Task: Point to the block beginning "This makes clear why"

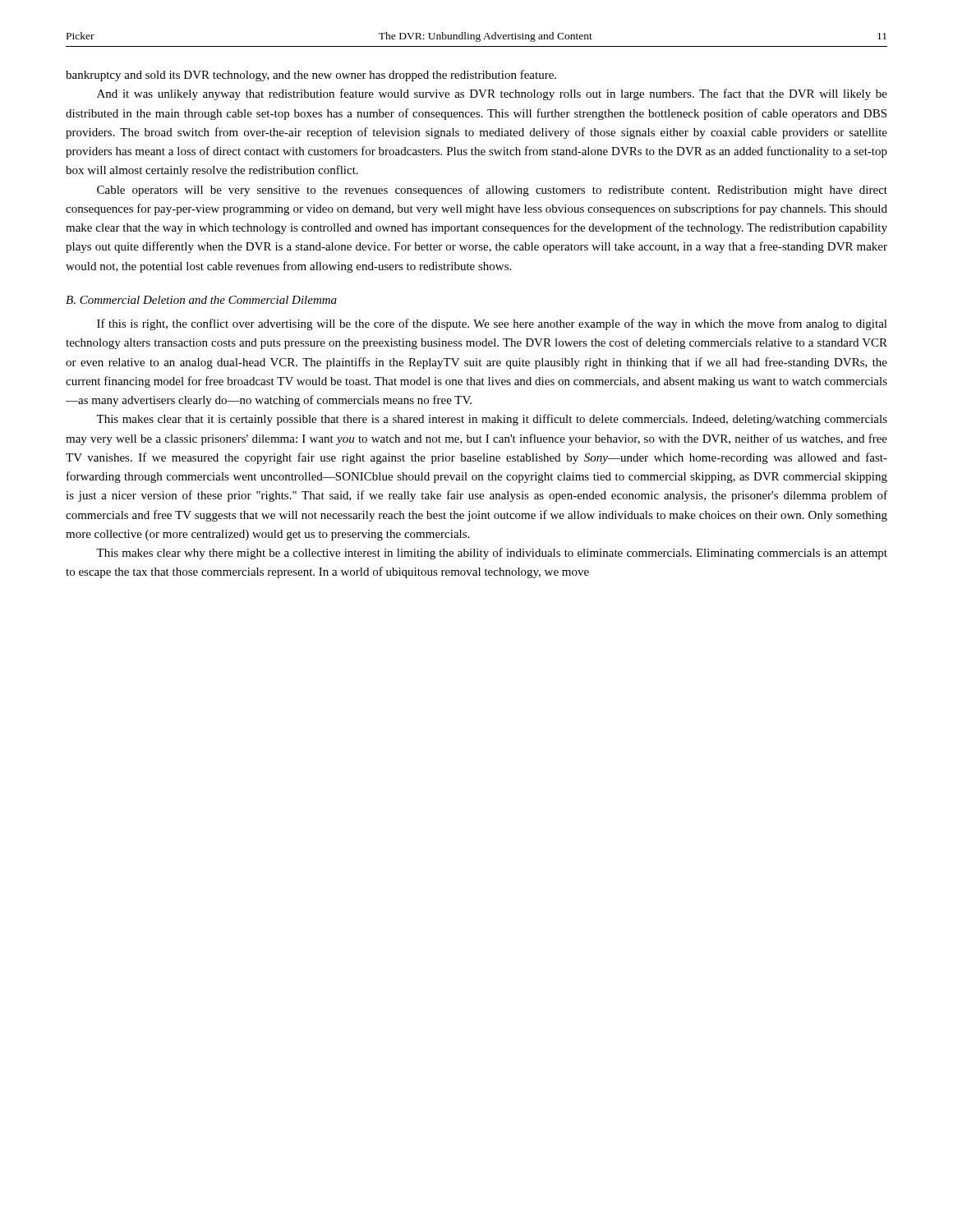Action: coord(476,563)
